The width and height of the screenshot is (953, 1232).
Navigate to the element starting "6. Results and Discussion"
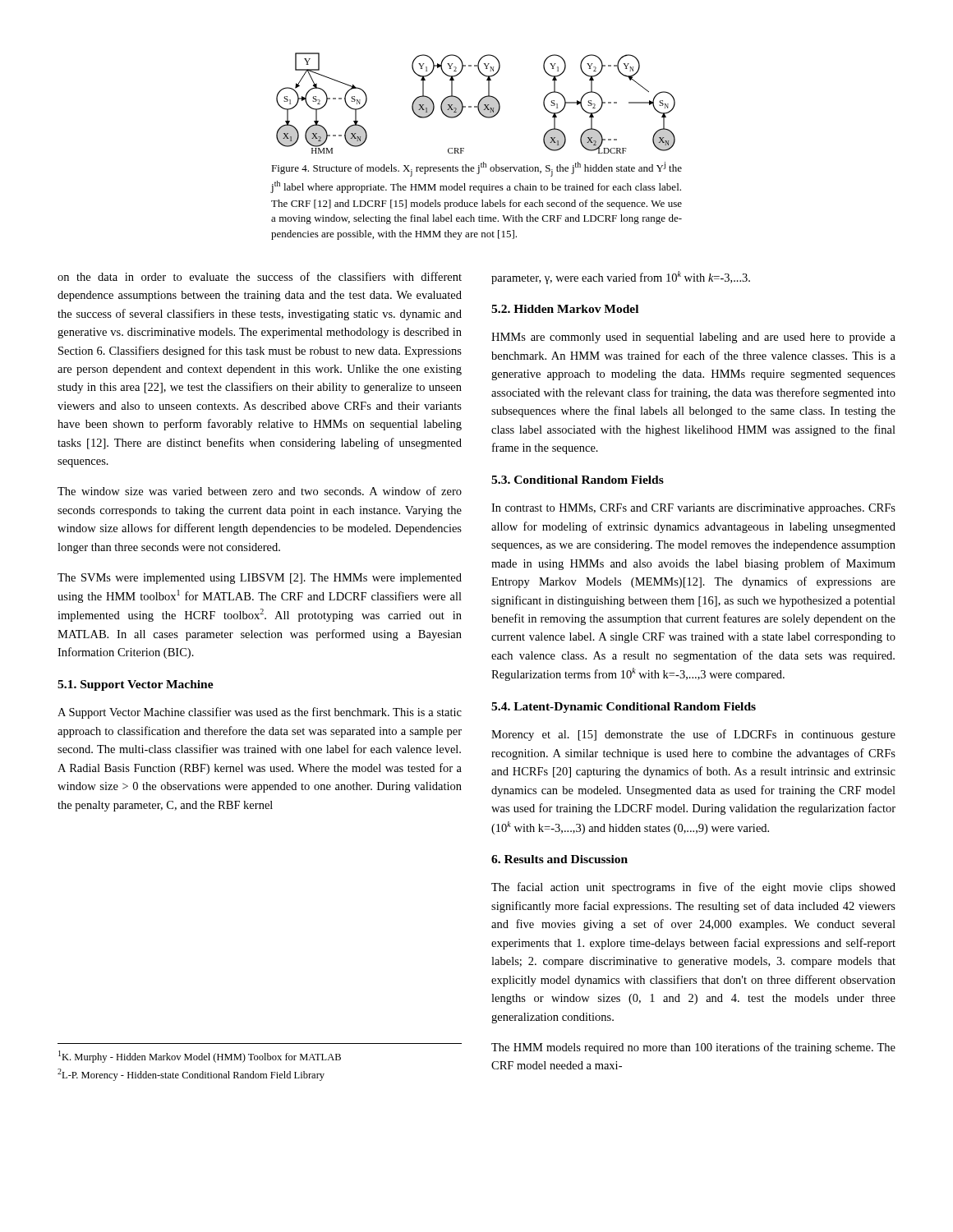pyautogui.click(x=560, y=859)
